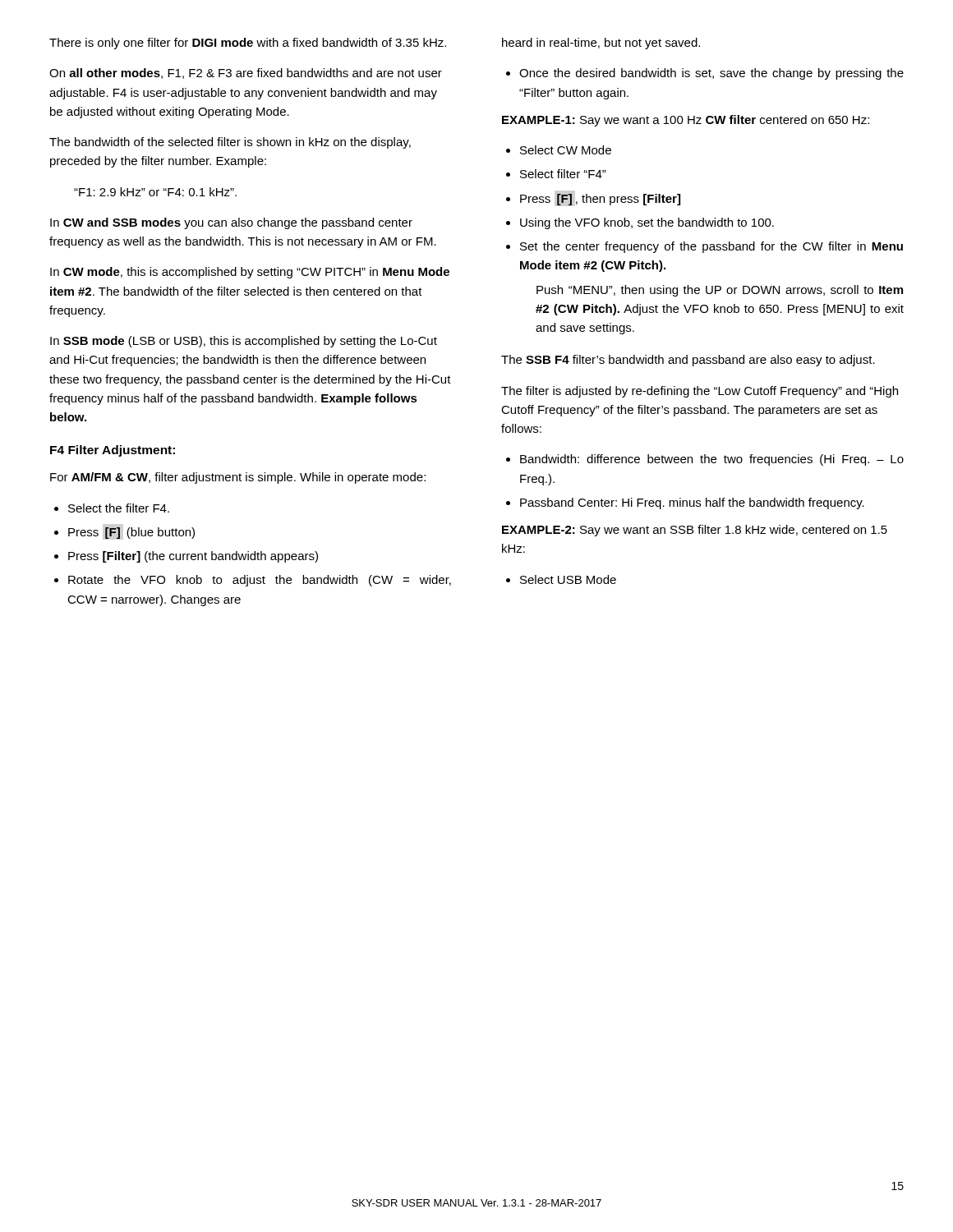Locate the text block that reads "EXAMPLE-1: Say we want a 100"
The width and height of the screenshot is (953, 1232).
coord(686,119)
